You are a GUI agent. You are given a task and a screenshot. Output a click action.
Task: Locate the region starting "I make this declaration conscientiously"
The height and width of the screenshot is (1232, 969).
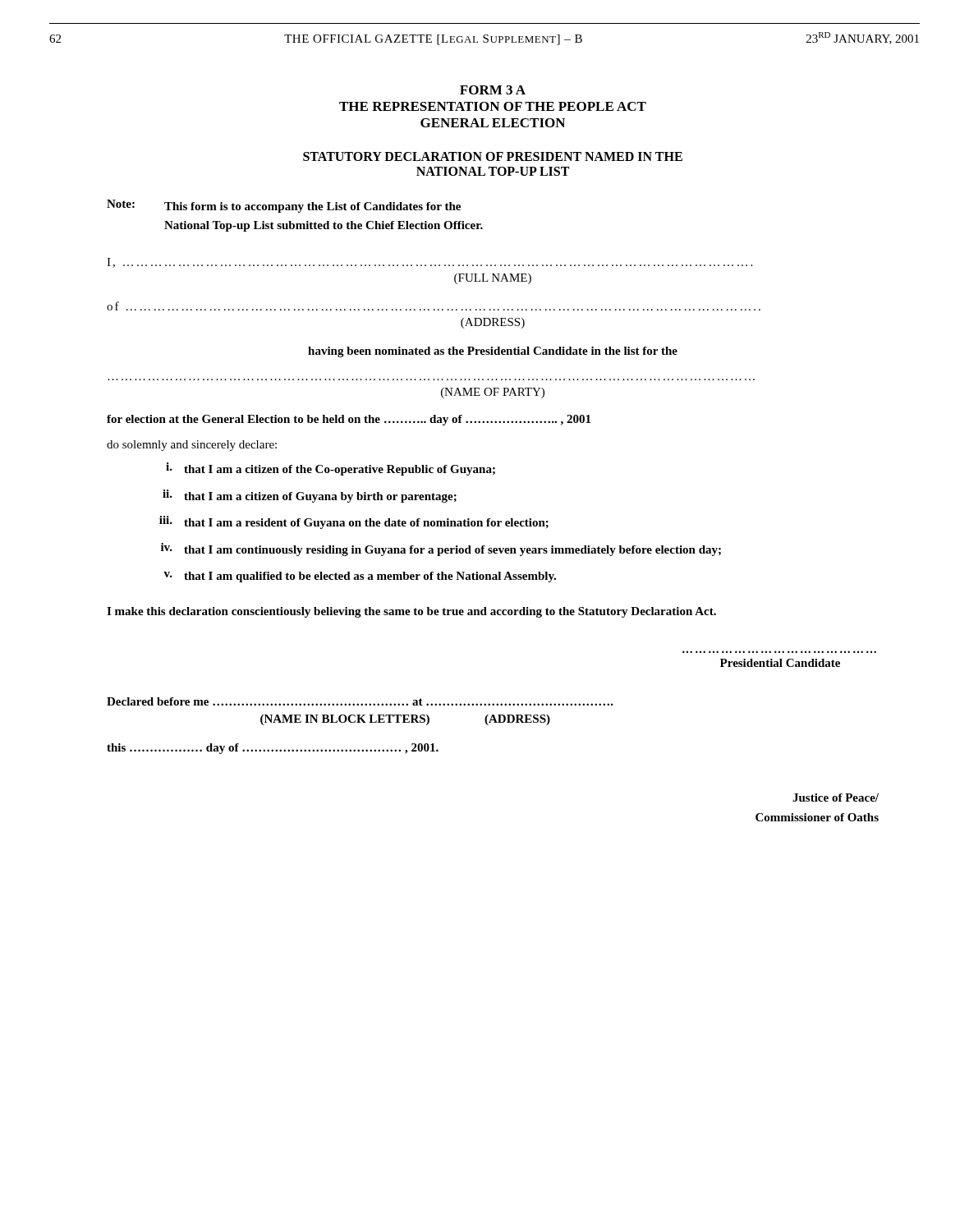(x=493, y=611)
